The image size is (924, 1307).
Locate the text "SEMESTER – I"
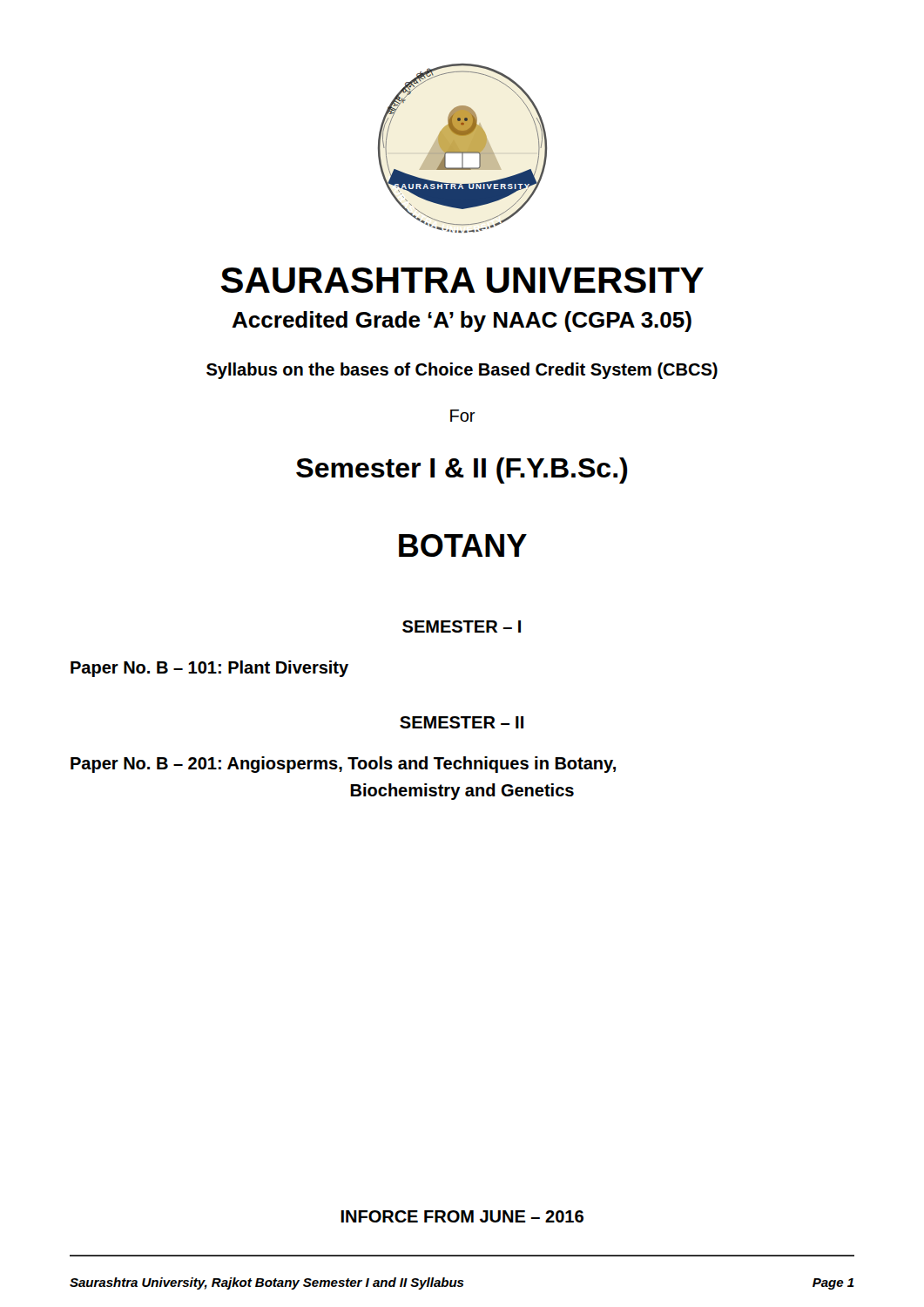click(462, 627)
